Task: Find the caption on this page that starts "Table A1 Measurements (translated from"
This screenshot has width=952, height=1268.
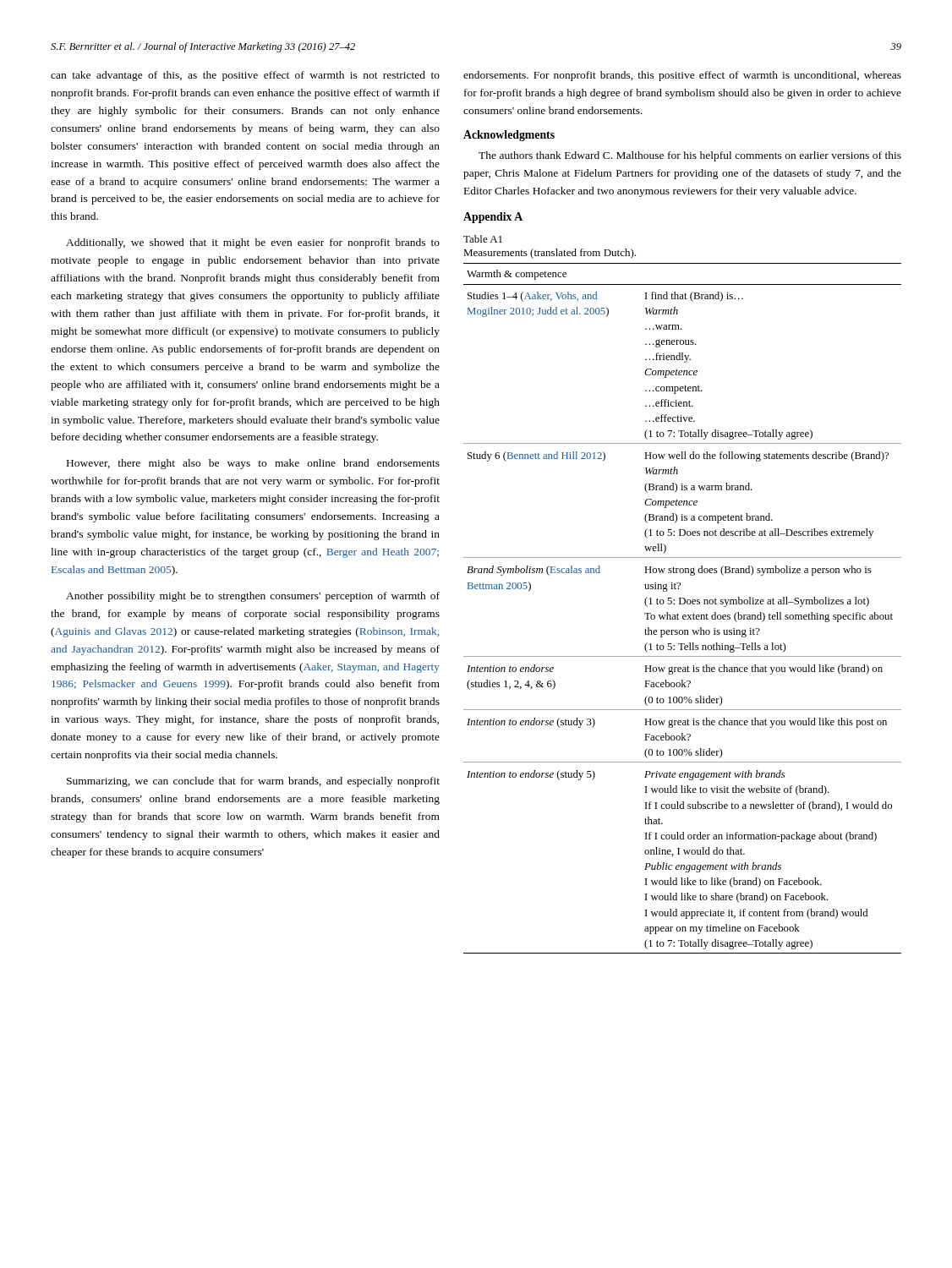Action: (x=550, y=245)
